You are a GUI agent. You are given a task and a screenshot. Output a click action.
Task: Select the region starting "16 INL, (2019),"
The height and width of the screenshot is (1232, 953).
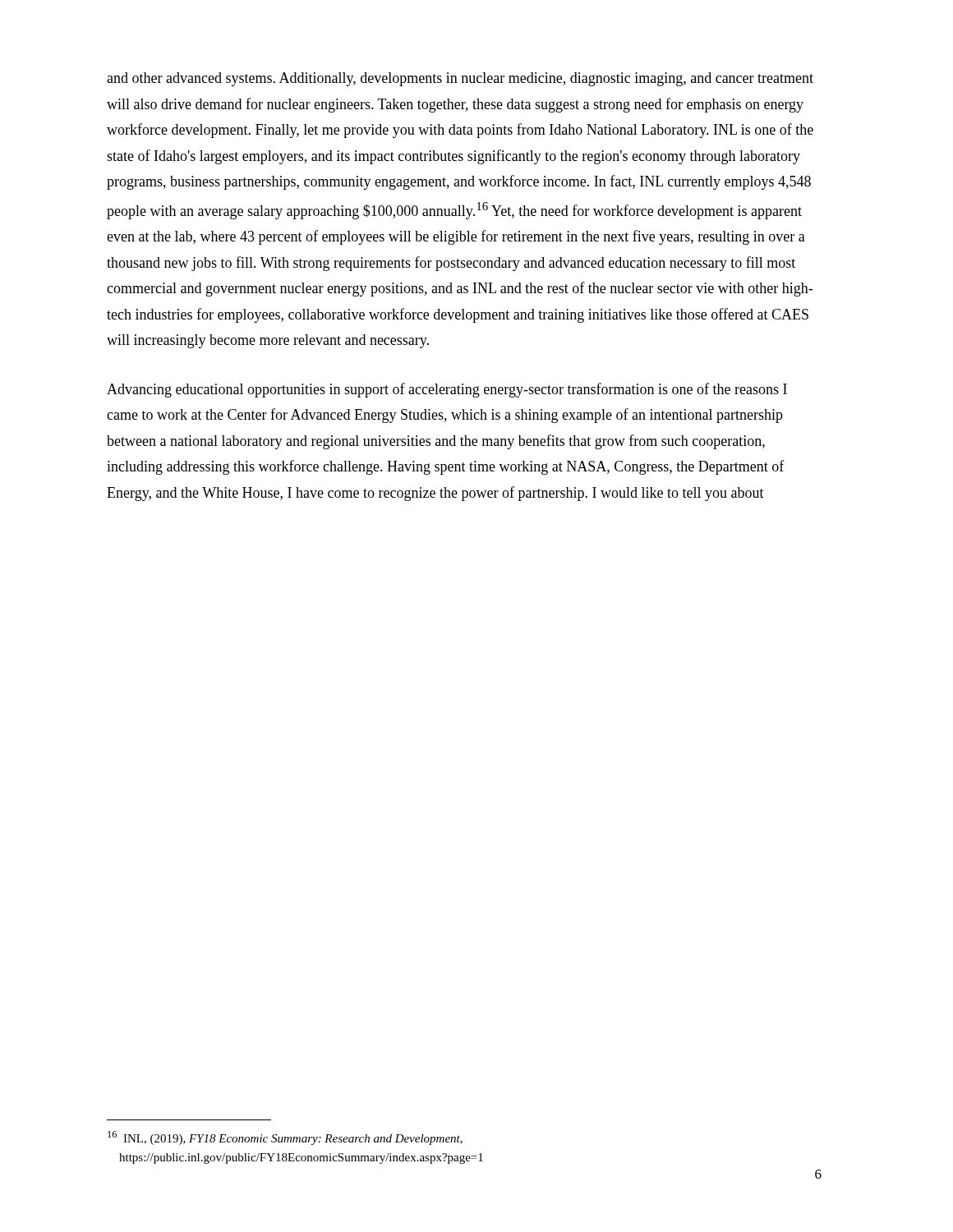(x=295, y=1146)
